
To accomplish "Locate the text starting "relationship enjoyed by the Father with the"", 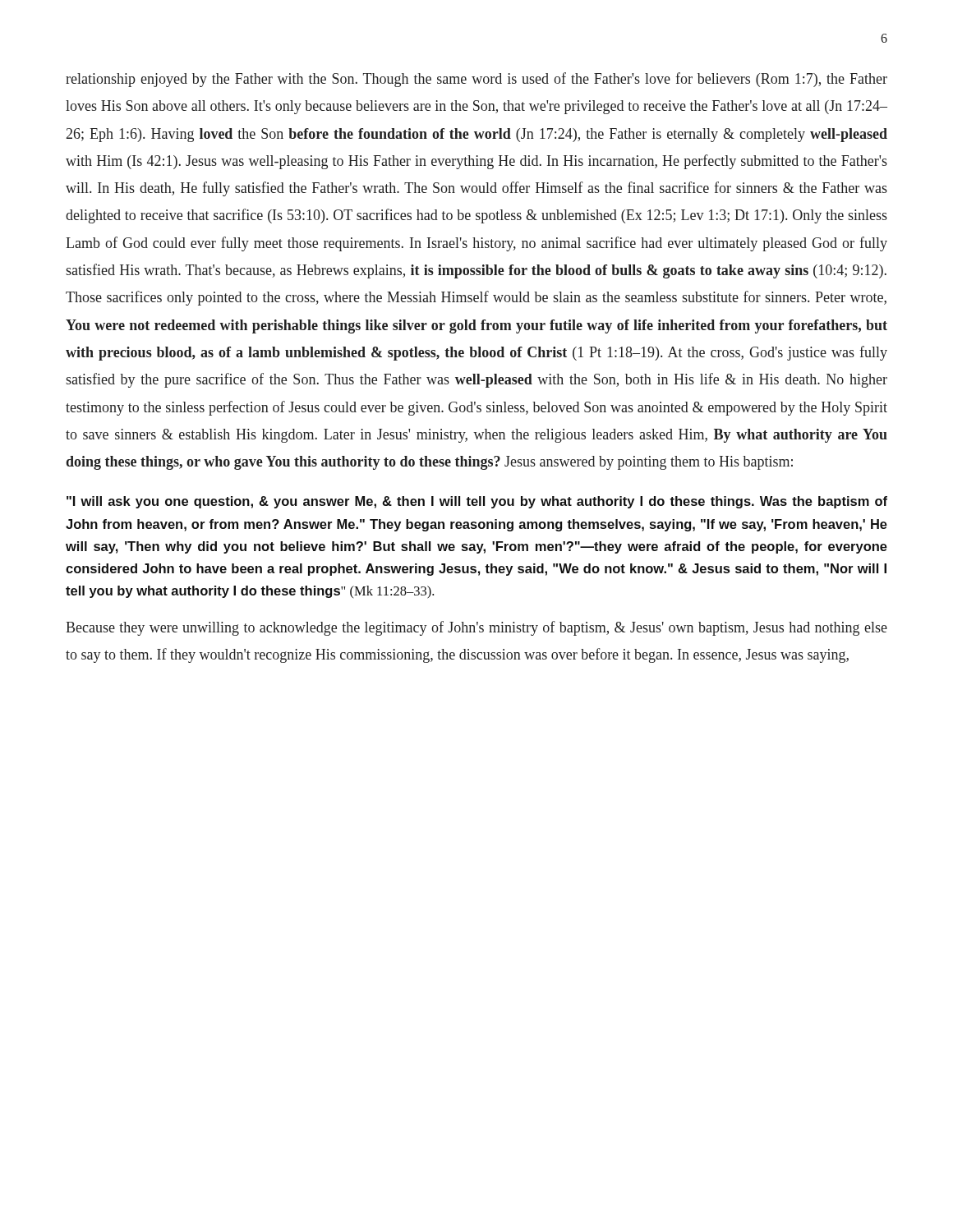I will (476, 367).
